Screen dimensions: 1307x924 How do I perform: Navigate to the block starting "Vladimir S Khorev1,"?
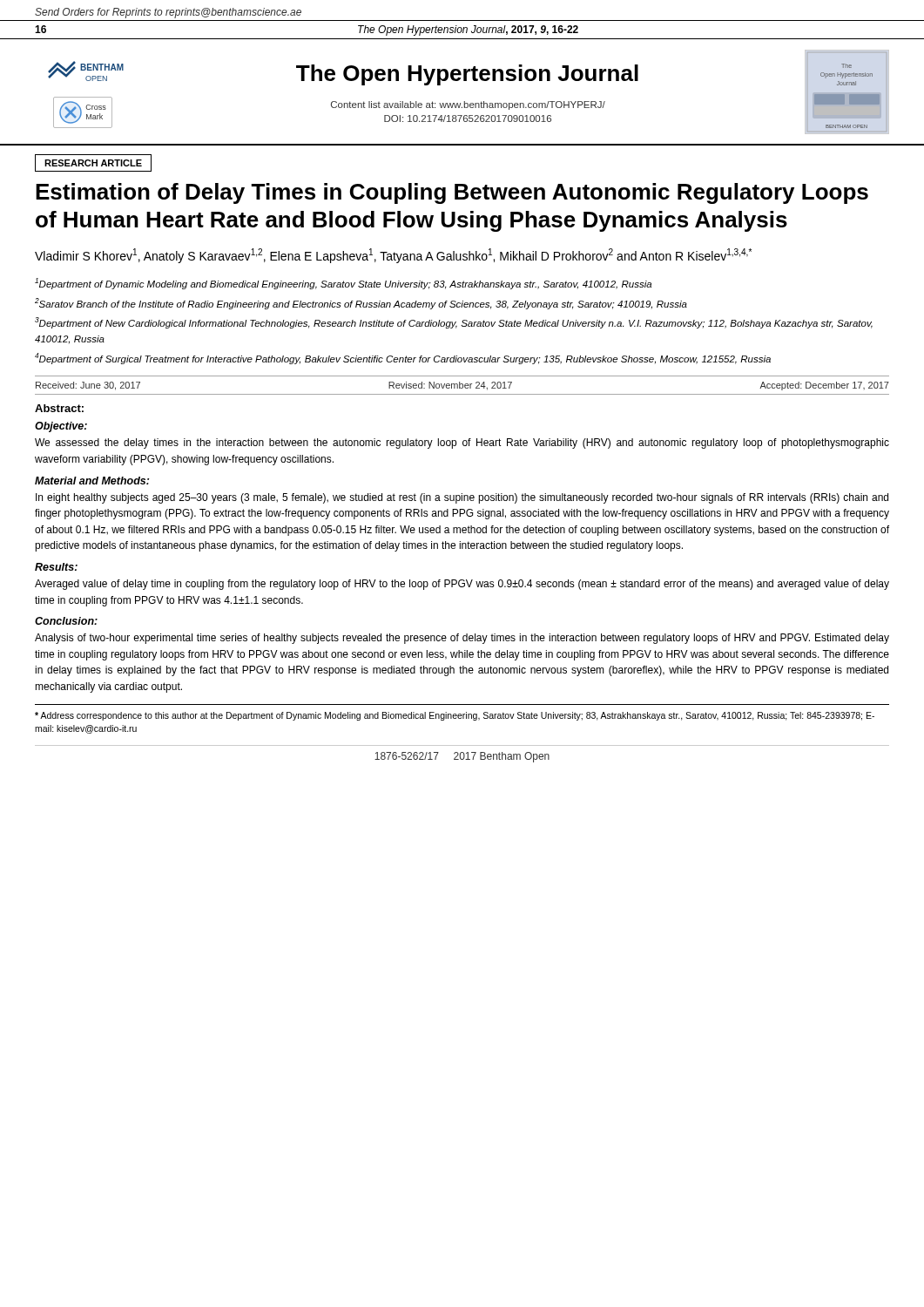click(x=393, y=256)
